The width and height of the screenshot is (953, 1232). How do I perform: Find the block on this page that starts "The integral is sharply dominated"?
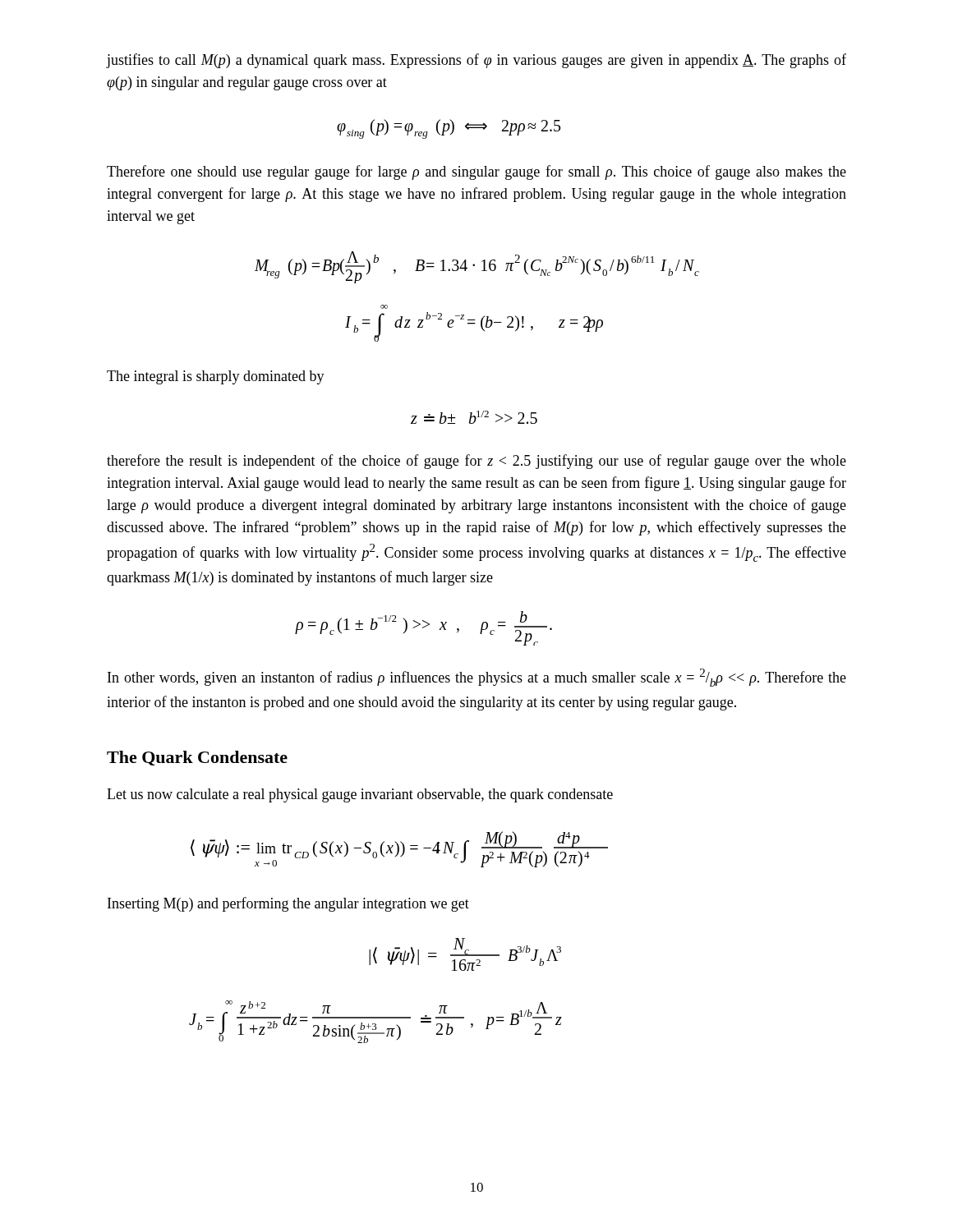point(216,377)
